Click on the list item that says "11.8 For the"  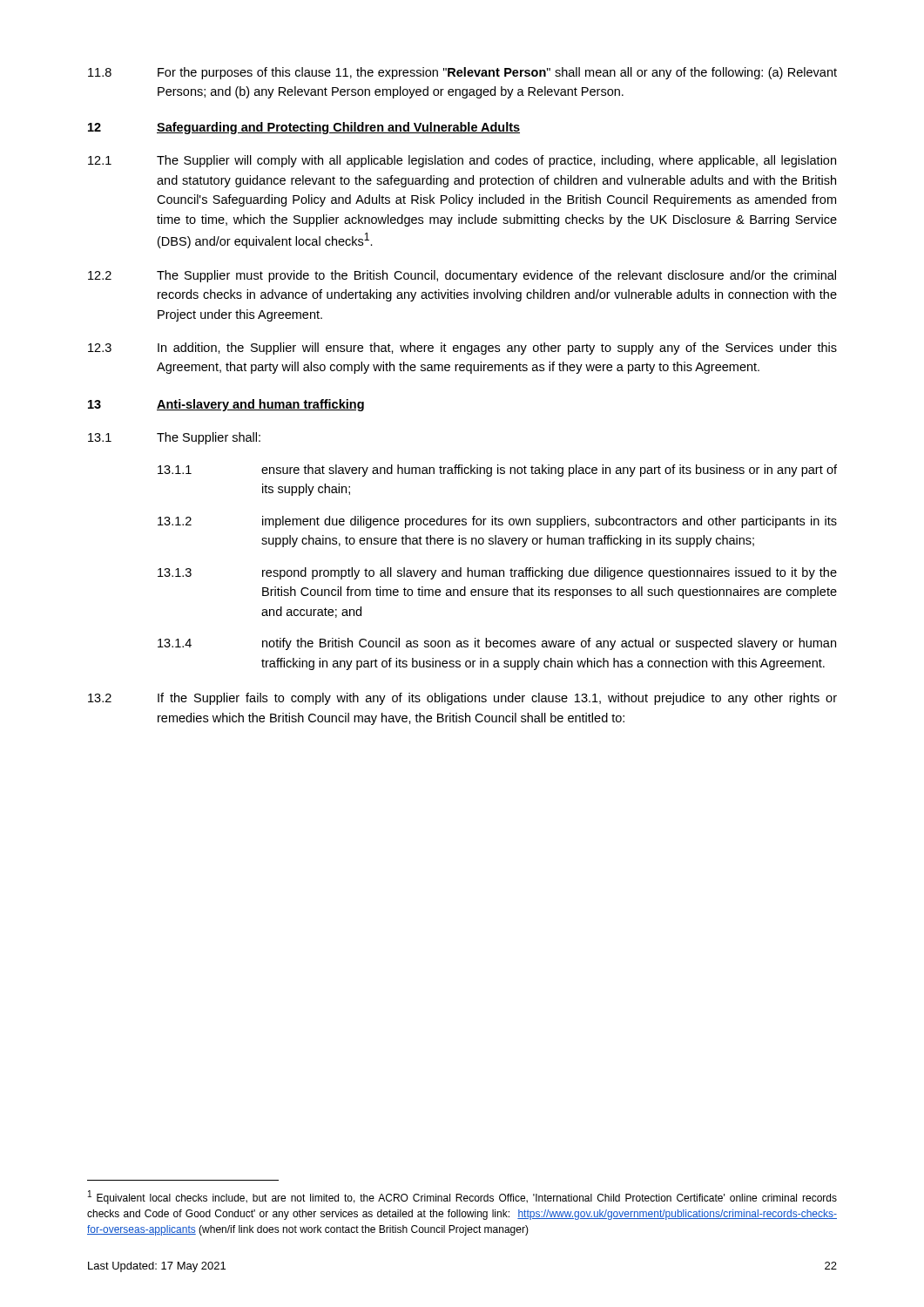pos(462,82)
